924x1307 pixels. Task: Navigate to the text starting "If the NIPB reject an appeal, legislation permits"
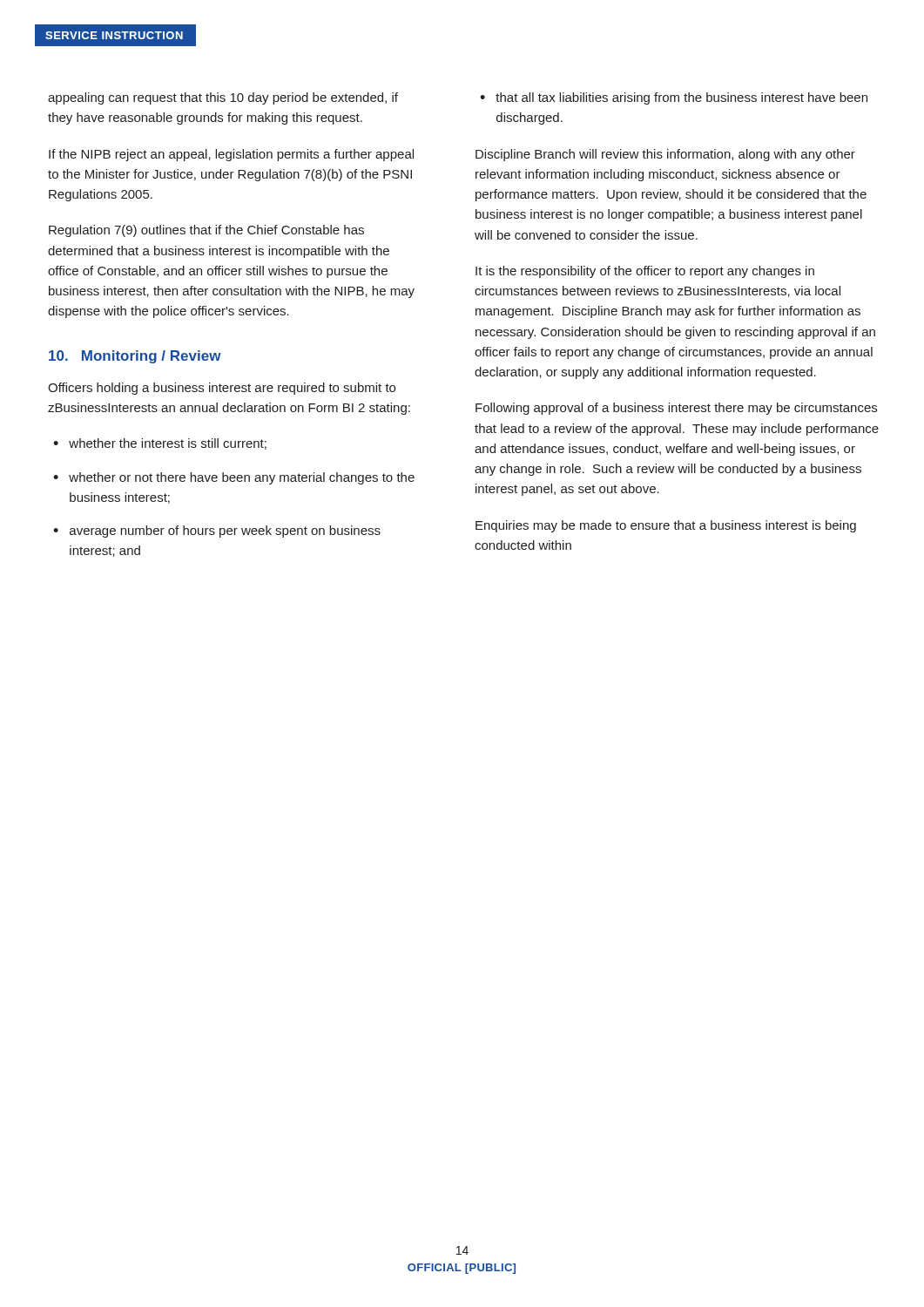pos(231,174)
